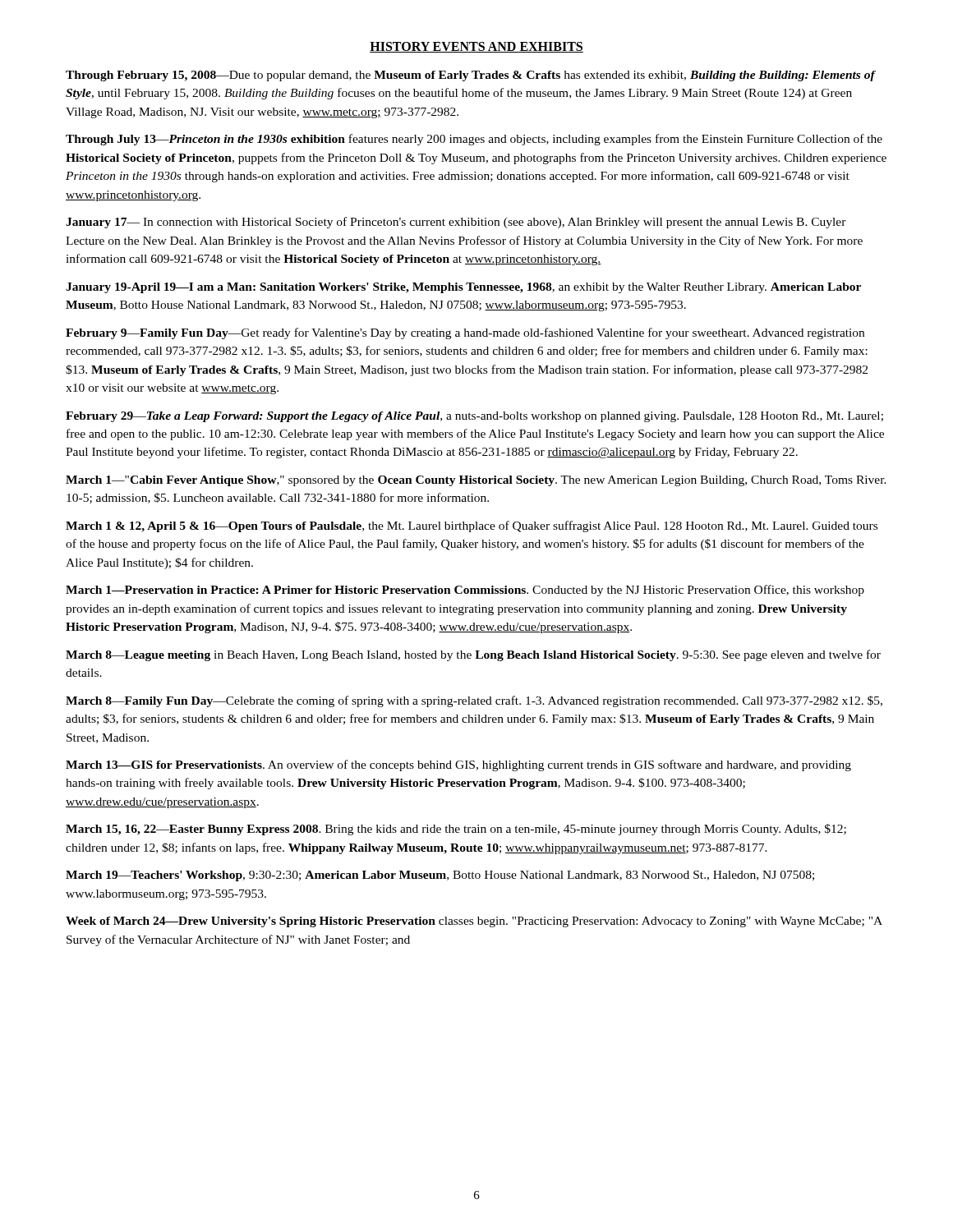Click the passage that begins "February 29—Take a Leap Forward: Support"

[x=475, y=433]
